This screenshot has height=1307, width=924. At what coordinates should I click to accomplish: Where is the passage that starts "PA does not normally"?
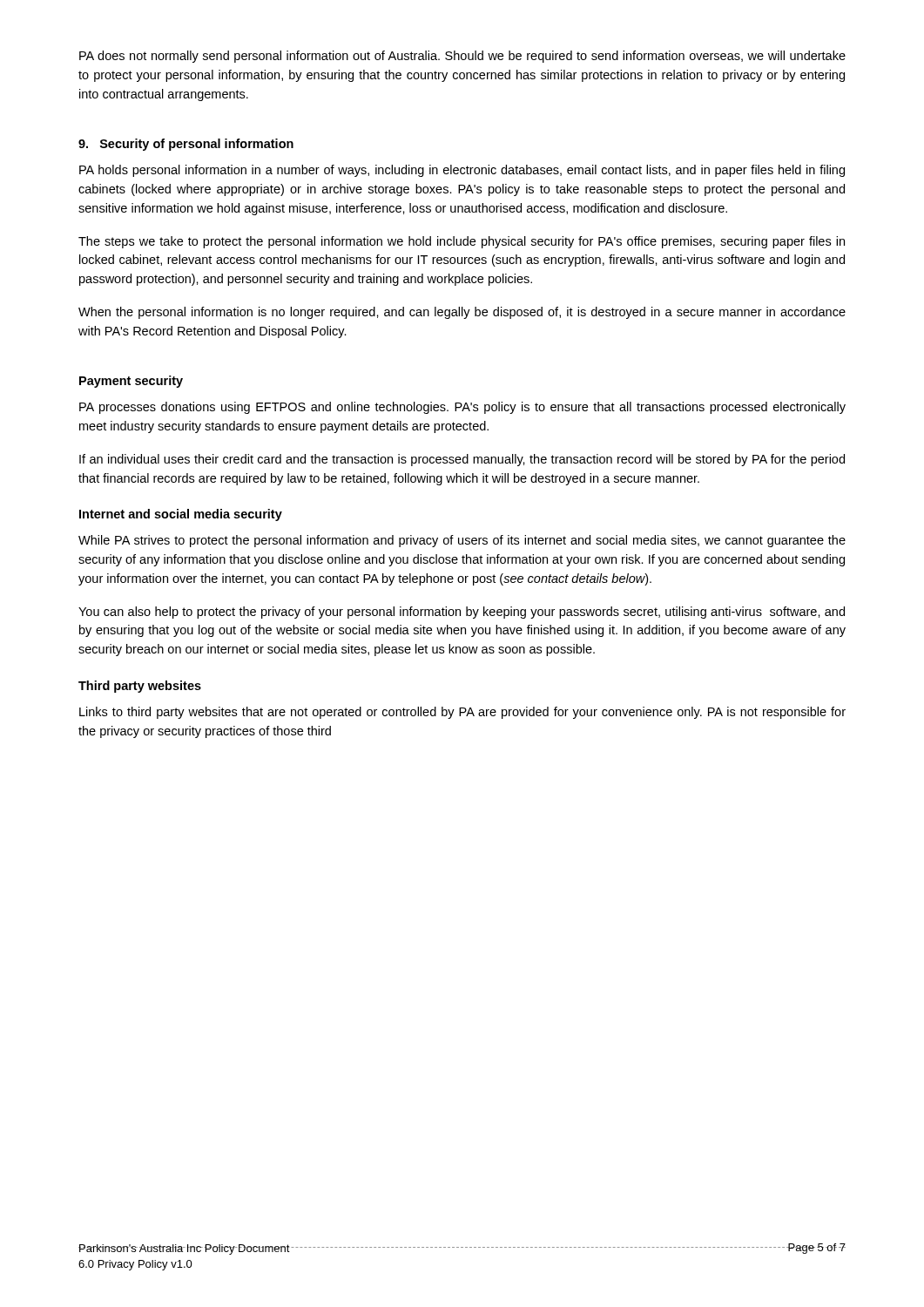(x=462, y=75)
